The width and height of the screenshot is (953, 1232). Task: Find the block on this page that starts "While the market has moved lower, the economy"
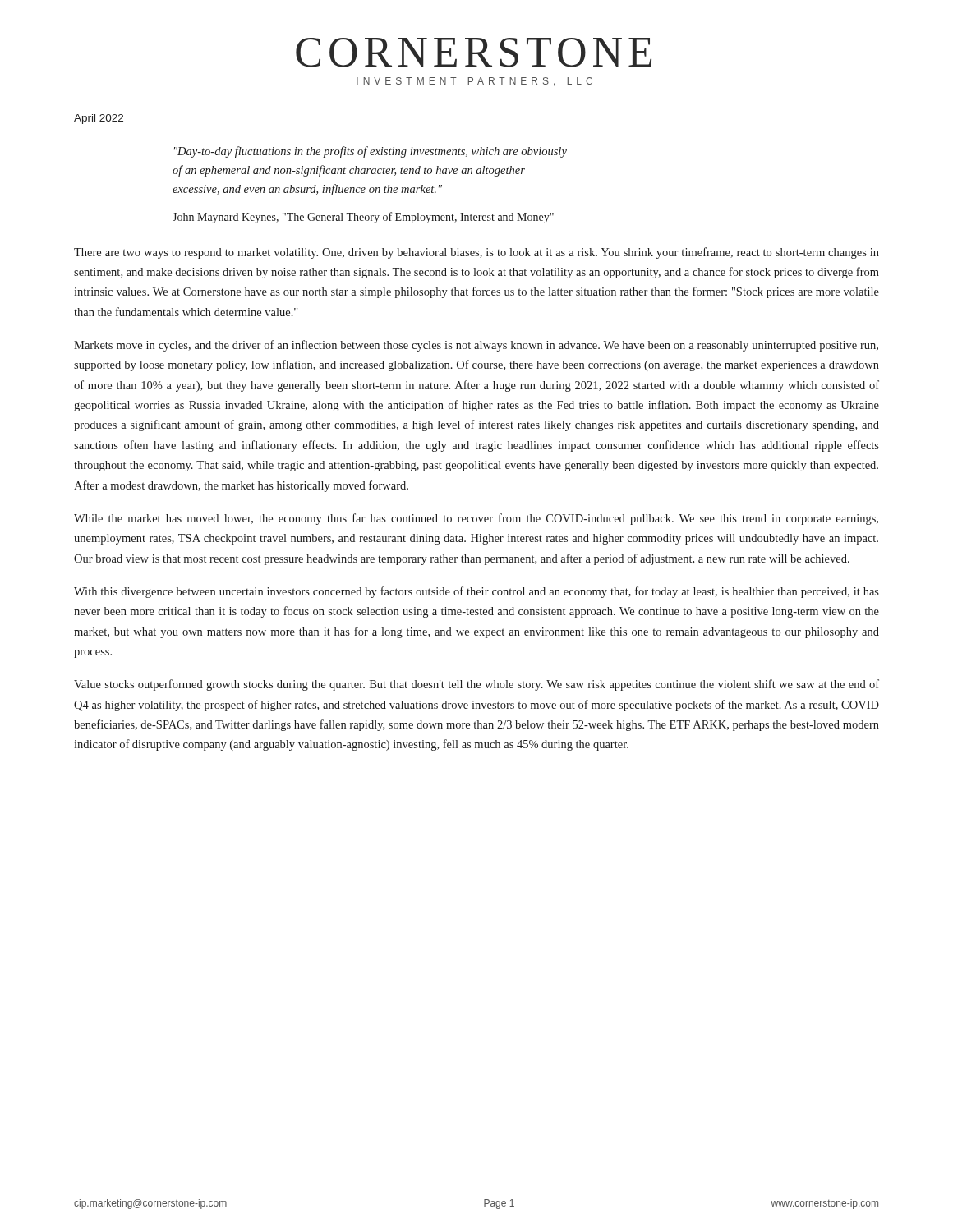(x=476, y=538)
